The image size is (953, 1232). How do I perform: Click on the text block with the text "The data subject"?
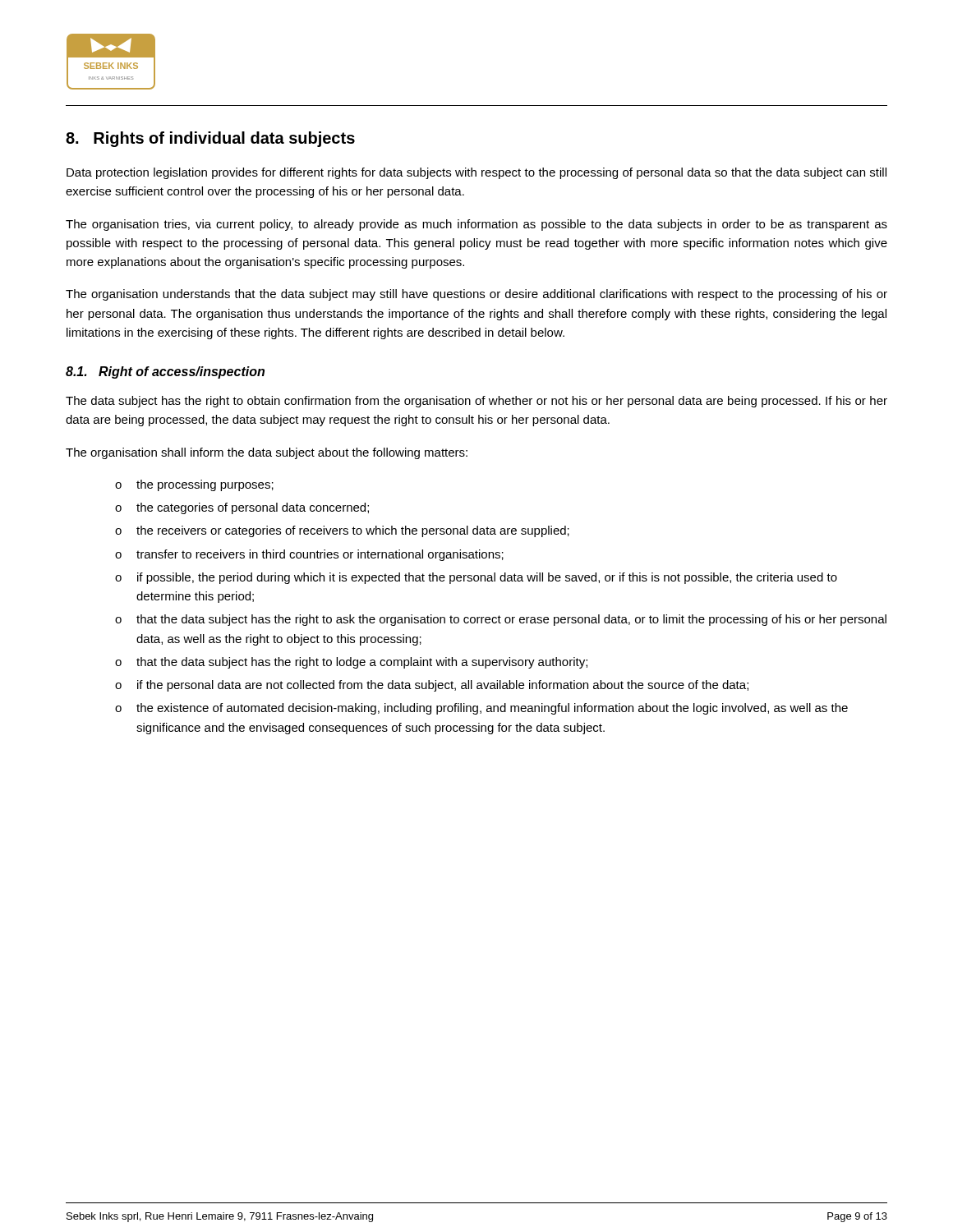pos(476,410)
